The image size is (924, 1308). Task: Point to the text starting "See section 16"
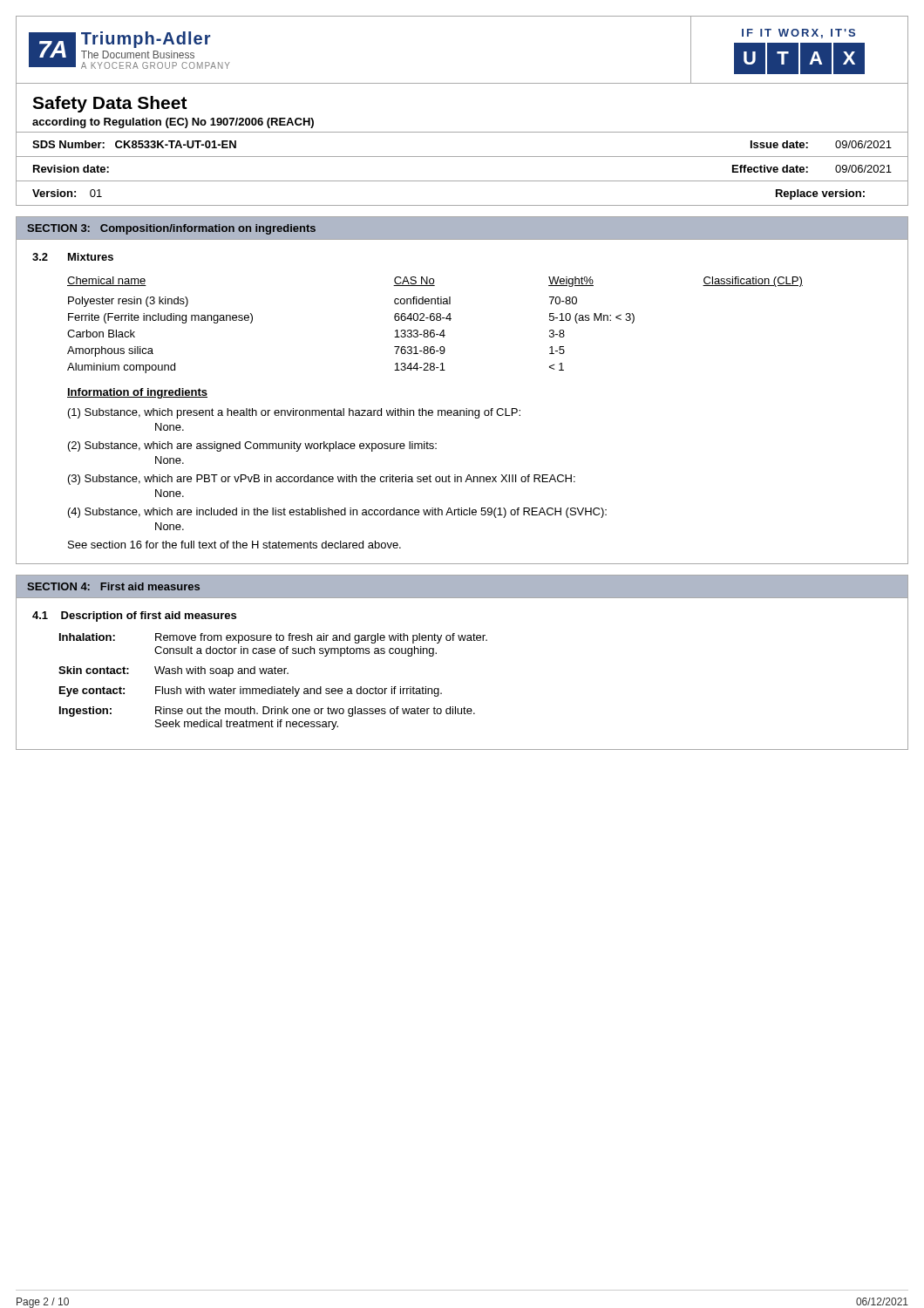point(234,545)
